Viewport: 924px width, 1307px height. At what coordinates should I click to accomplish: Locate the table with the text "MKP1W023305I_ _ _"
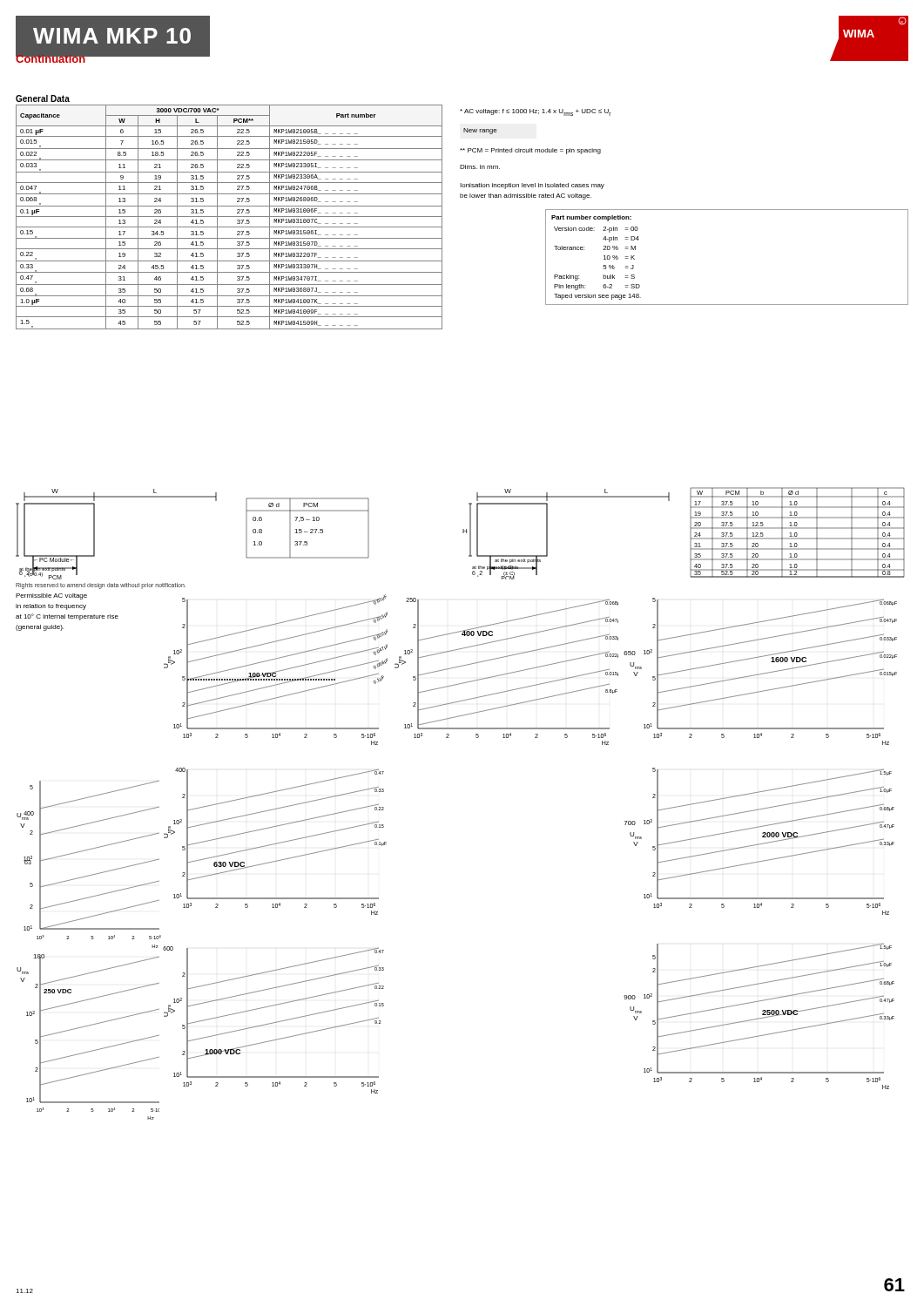229,217
